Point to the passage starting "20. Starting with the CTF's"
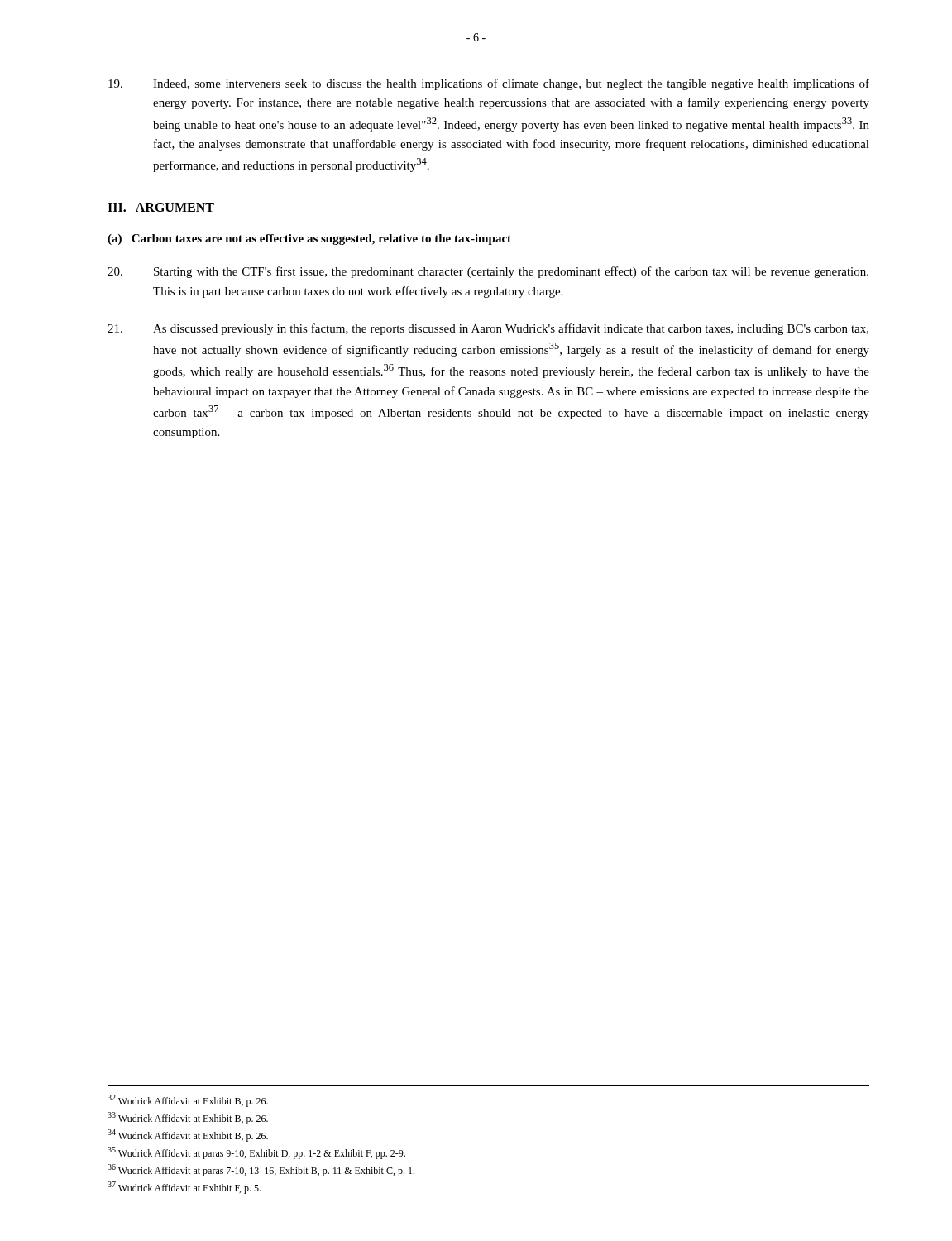This screenshot has width=952, height=1241. pos(488,282)
